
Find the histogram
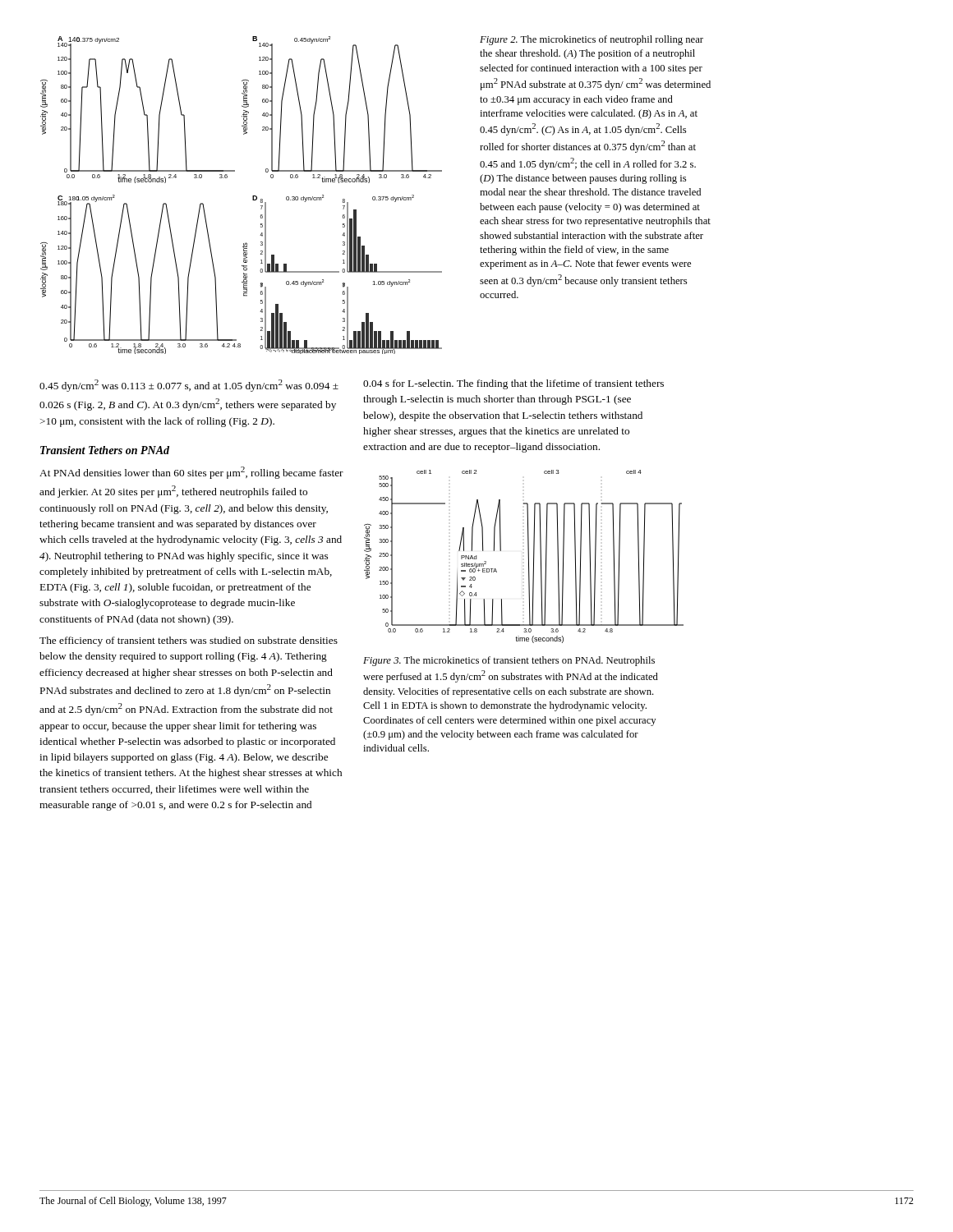click(343, 274)
